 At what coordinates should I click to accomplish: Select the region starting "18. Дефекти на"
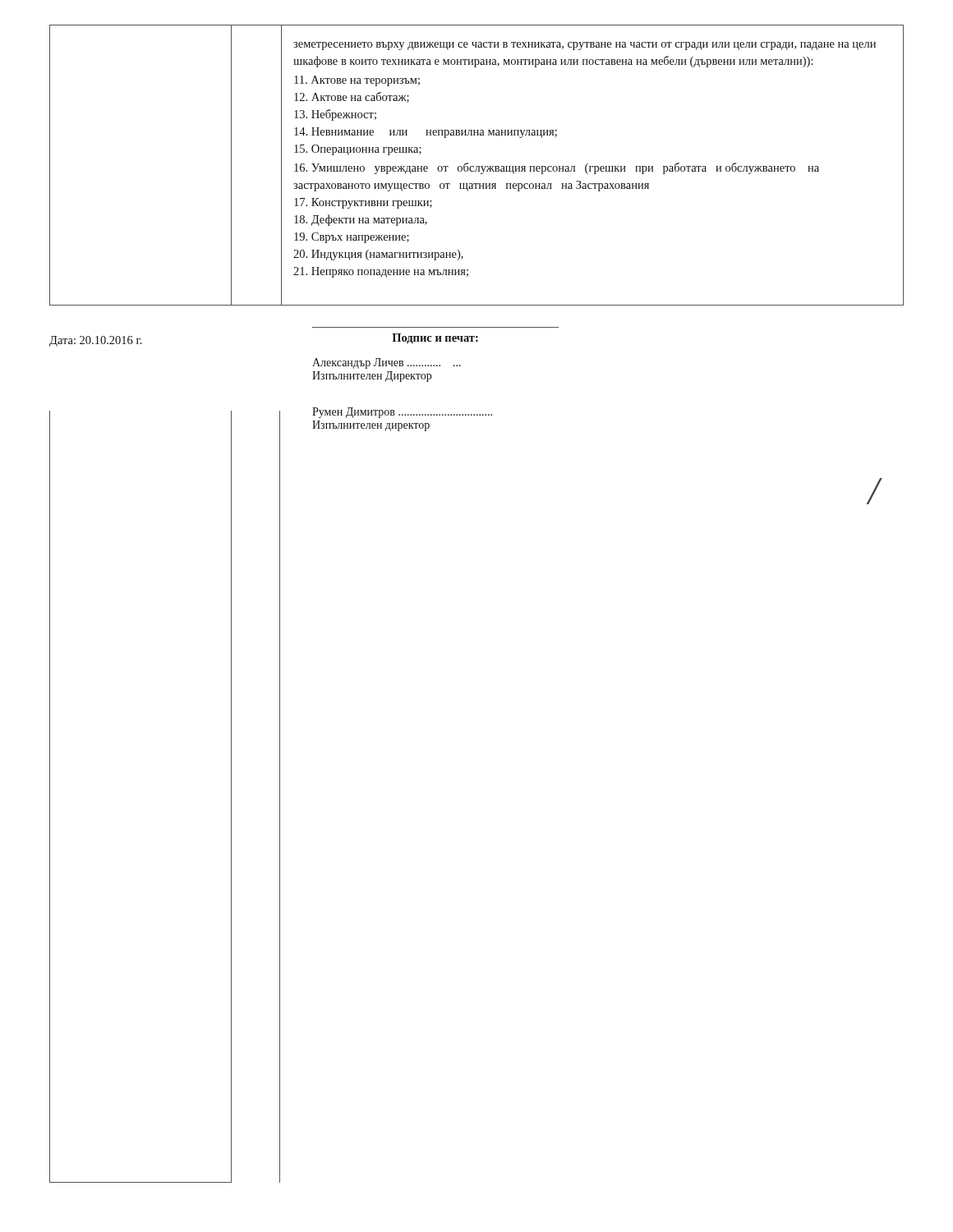pos(360,219)
